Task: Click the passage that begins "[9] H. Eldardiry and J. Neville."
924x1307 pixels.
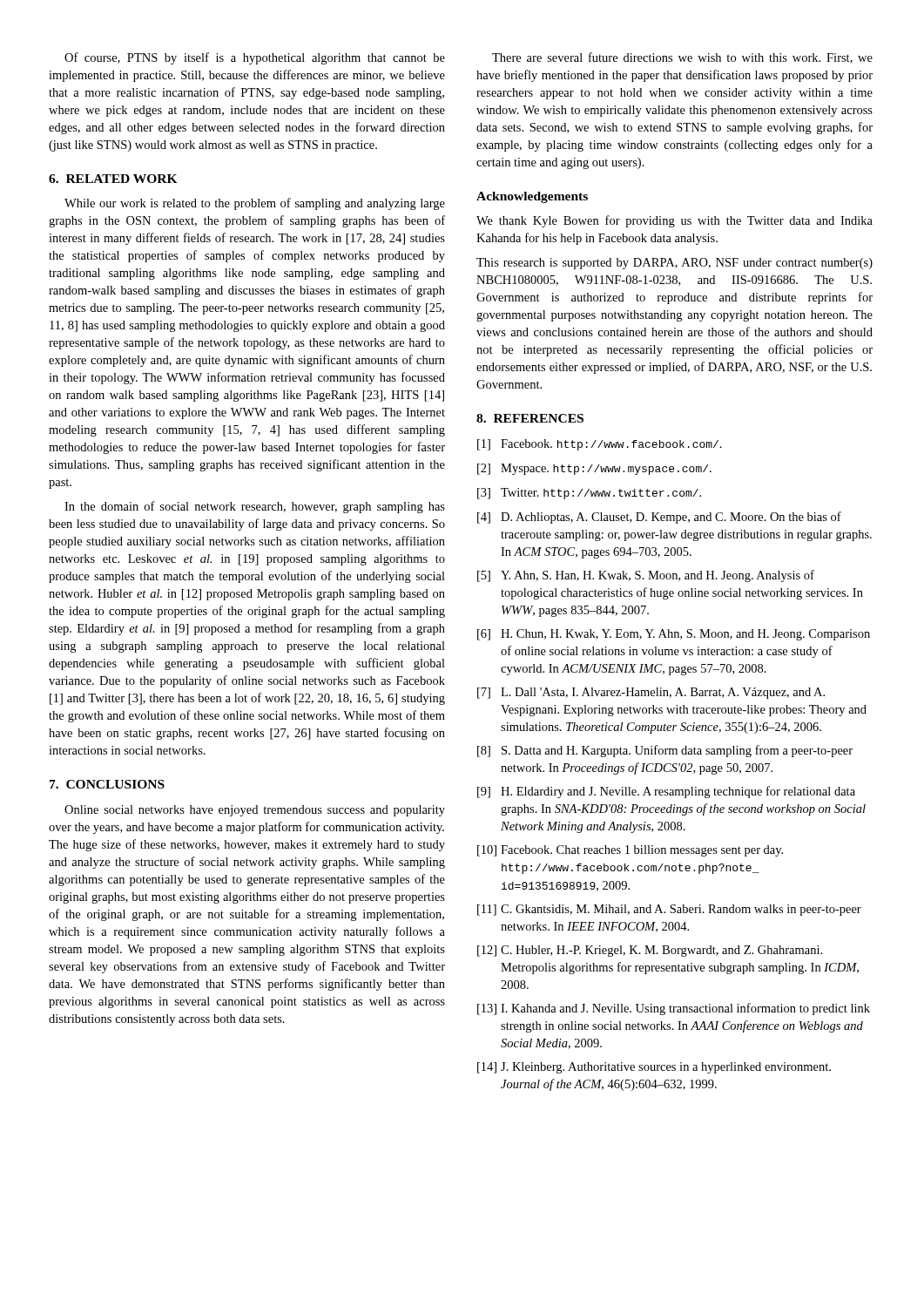Action: point(675,808)
